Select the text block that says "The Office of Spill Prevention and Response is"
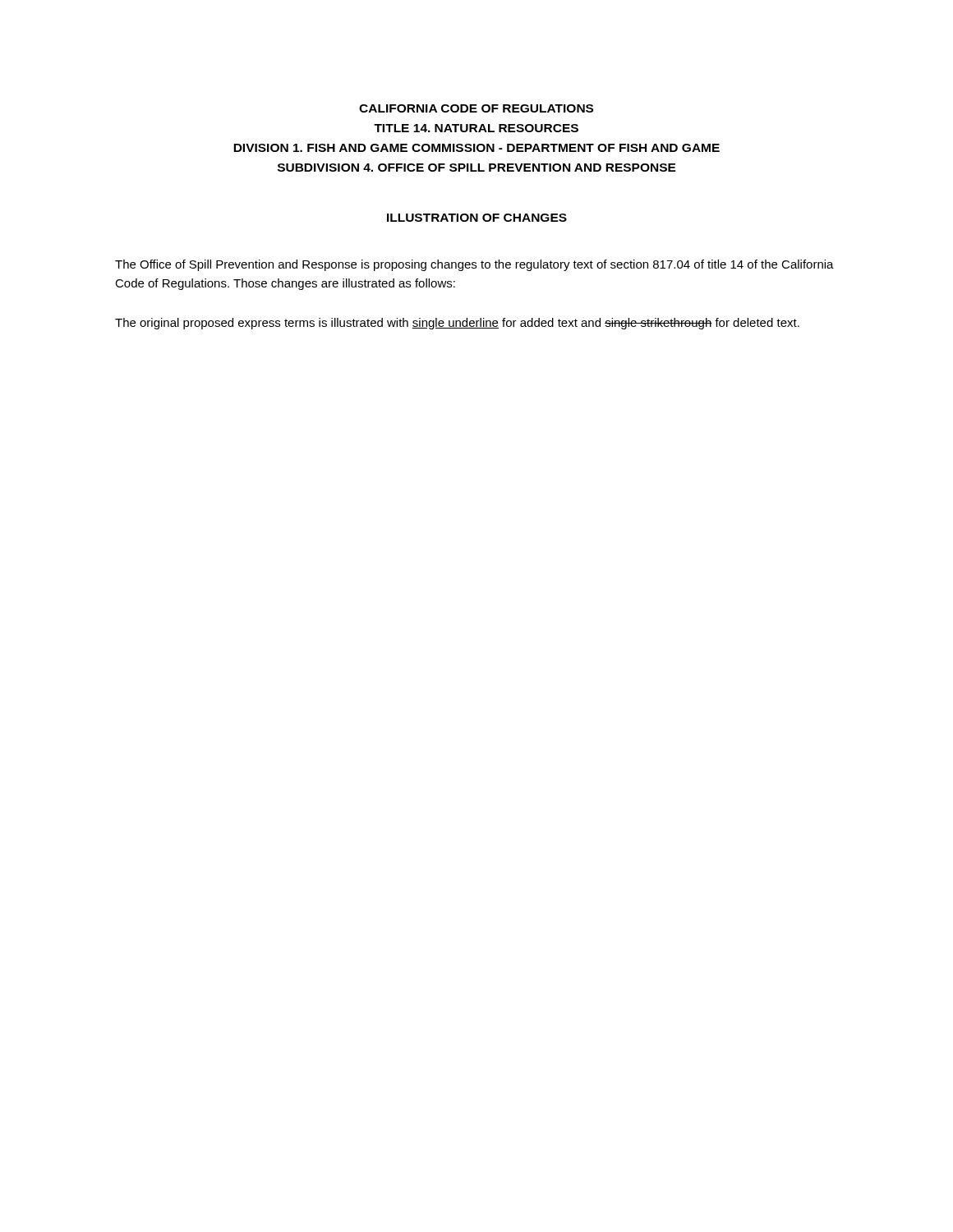This screenshot has height=1232, width=953. pyautogui.click(x=474, y=274)
